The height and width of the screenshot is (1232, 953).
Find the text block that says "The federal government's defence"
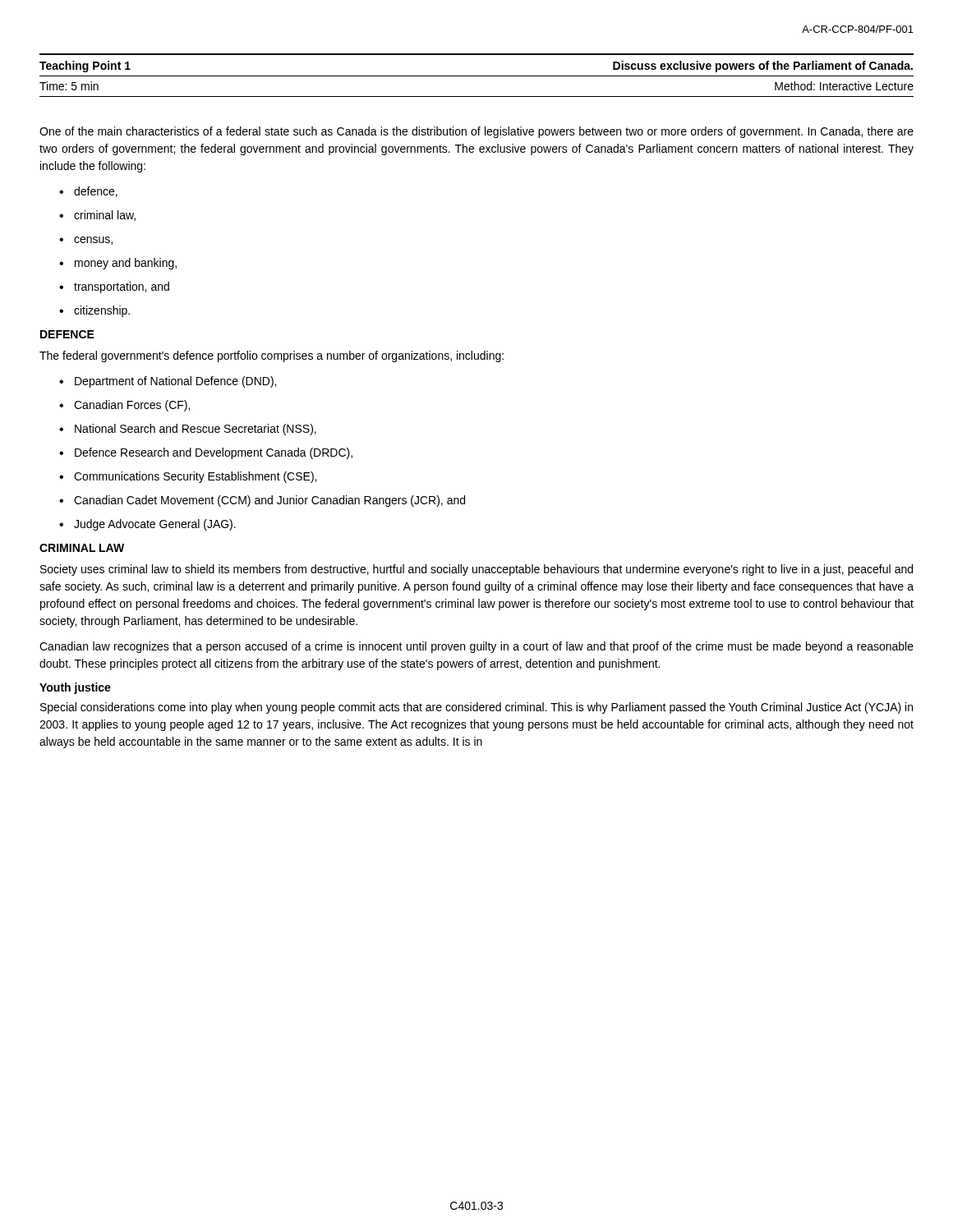click(272, 356)
